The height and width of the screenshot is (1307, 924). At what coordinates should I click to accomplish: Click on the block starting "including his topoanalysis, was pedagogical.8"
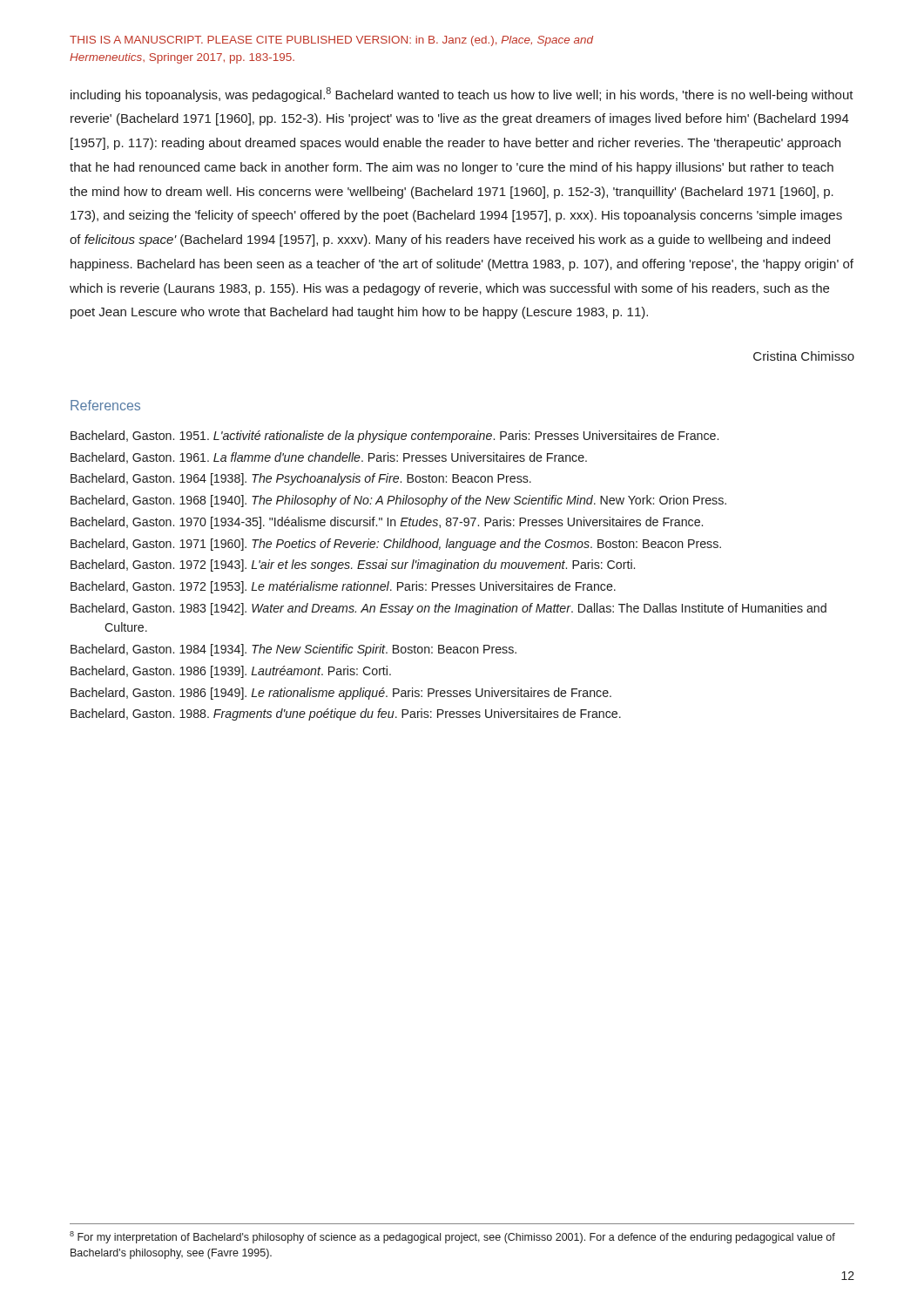462,203
